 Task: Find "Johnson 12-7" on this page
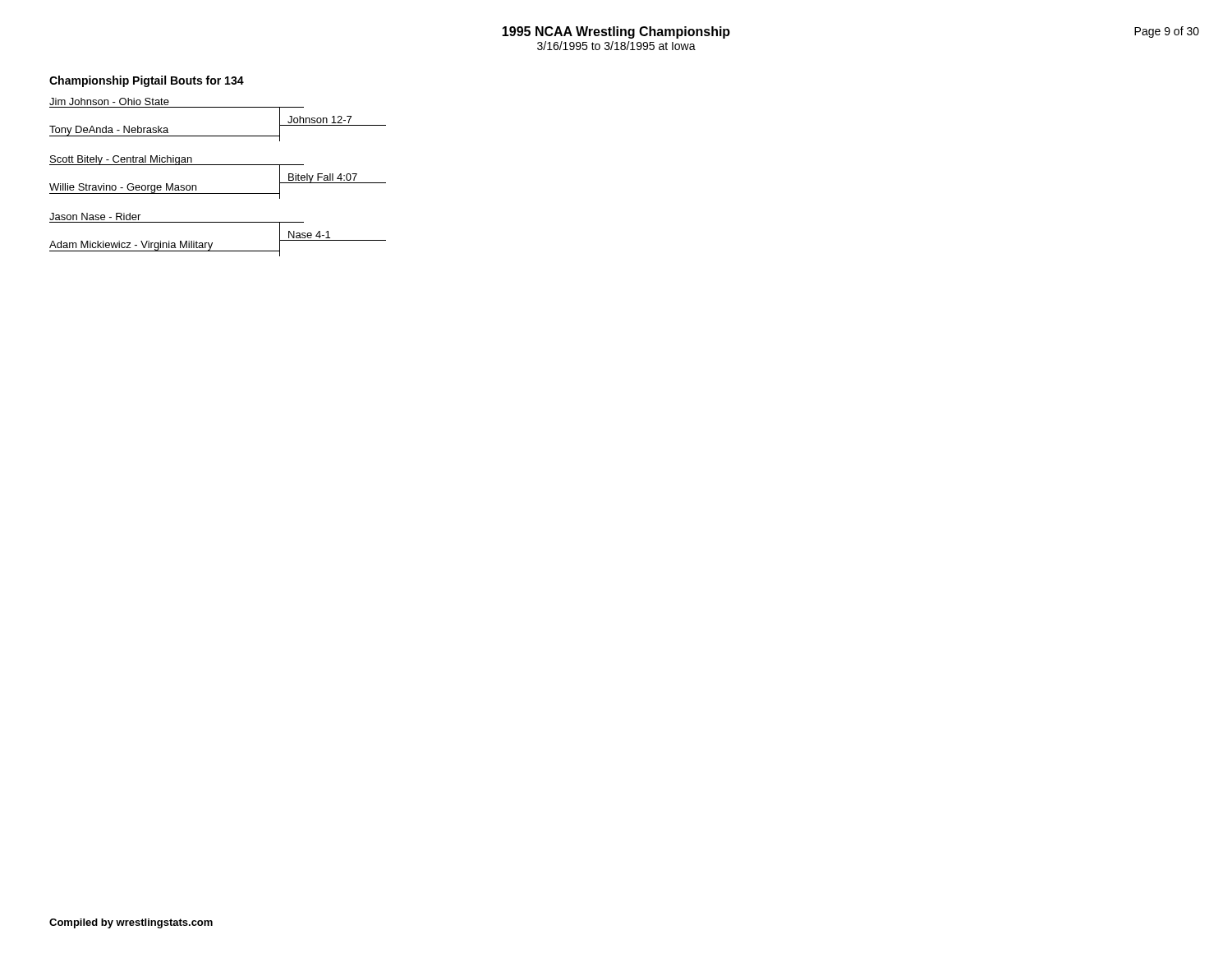pyautogui.click(x=320, y=120)
